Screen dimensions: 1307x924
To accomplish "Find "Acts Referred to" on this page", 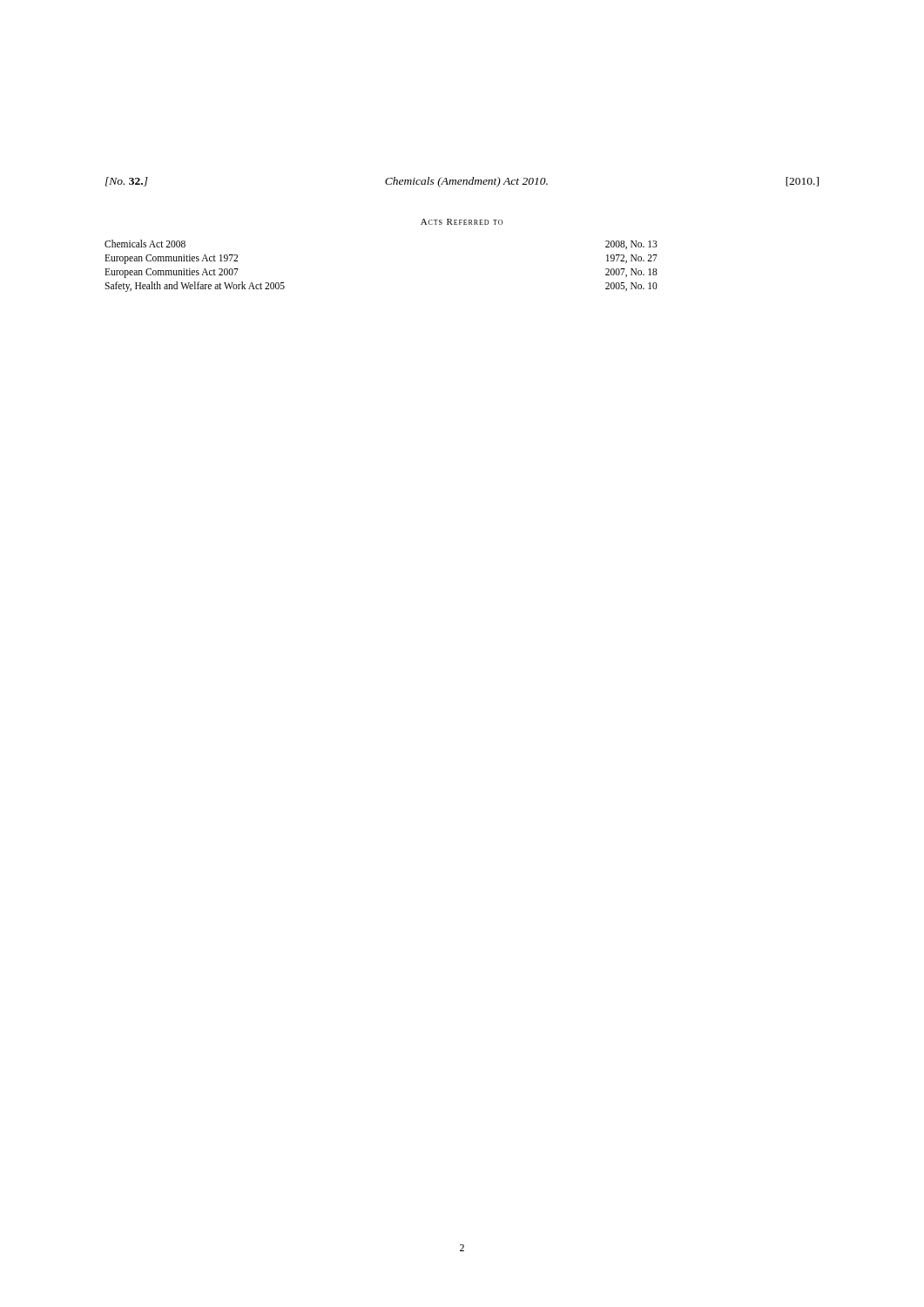I will coord(462,221).
